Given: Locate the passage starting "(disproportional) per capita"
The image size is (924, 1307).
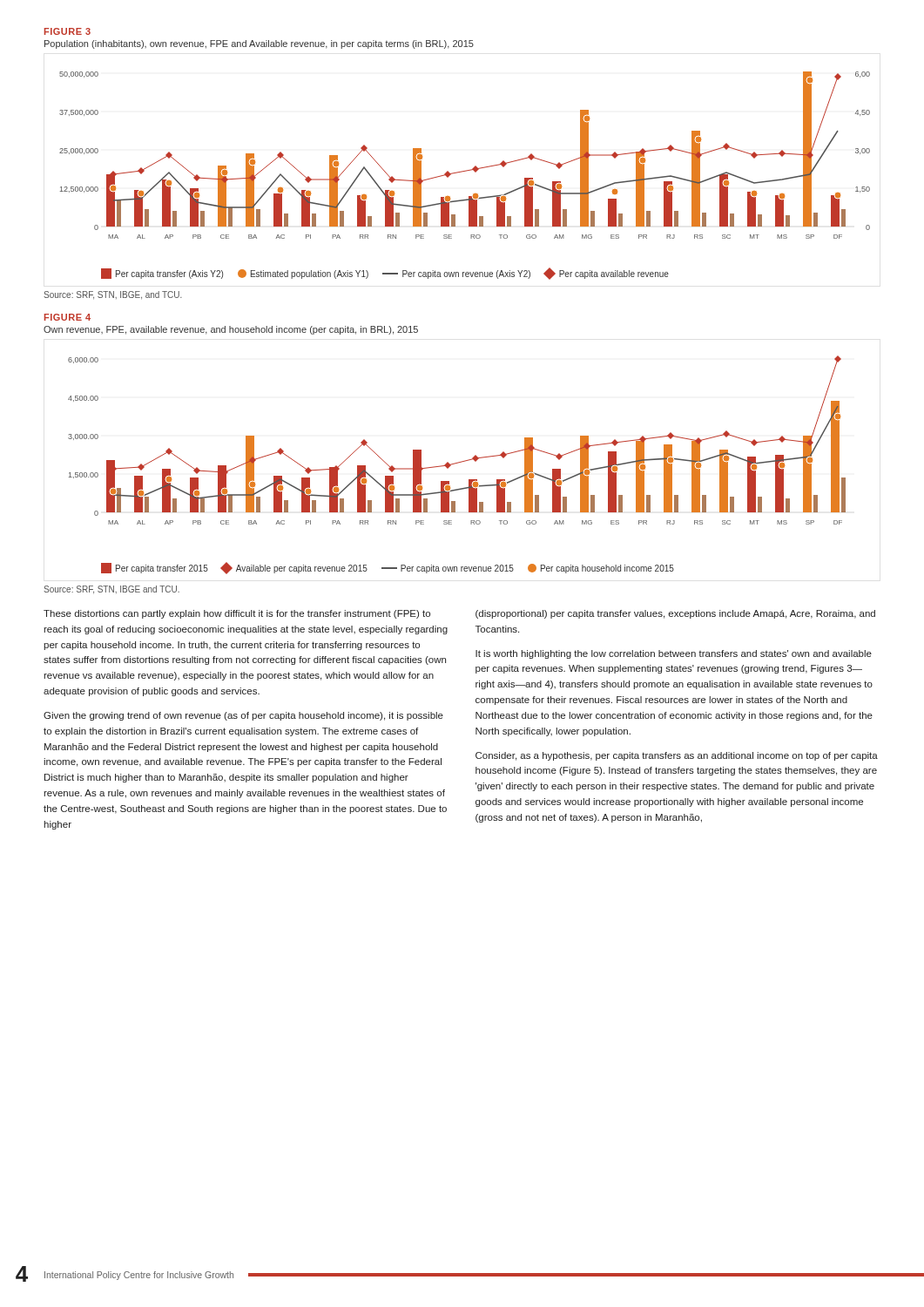Looking at the screenshot, I should 678,716.
